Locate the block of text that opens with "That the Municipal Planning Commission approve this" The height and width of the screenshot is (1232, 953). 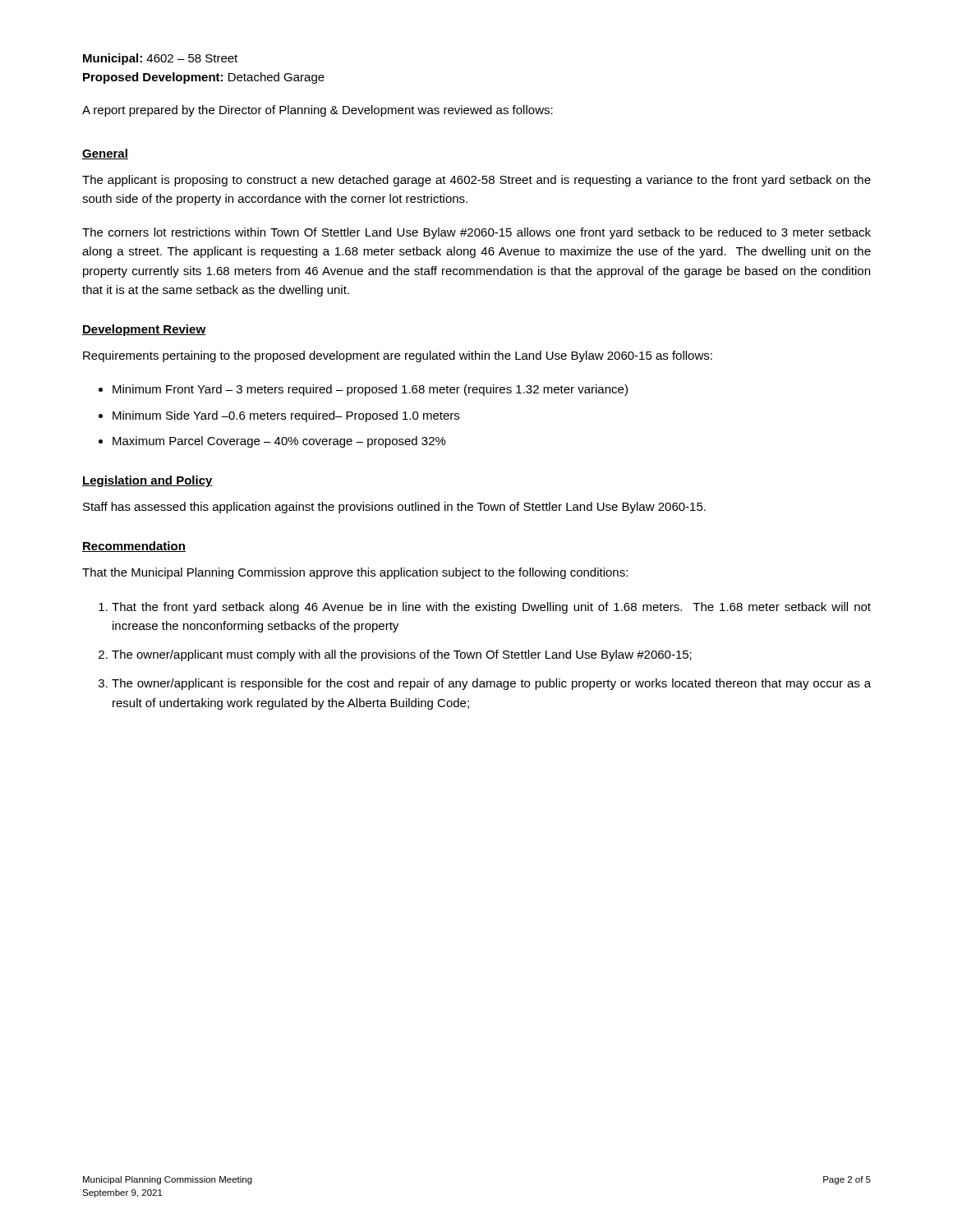(355, 572)
